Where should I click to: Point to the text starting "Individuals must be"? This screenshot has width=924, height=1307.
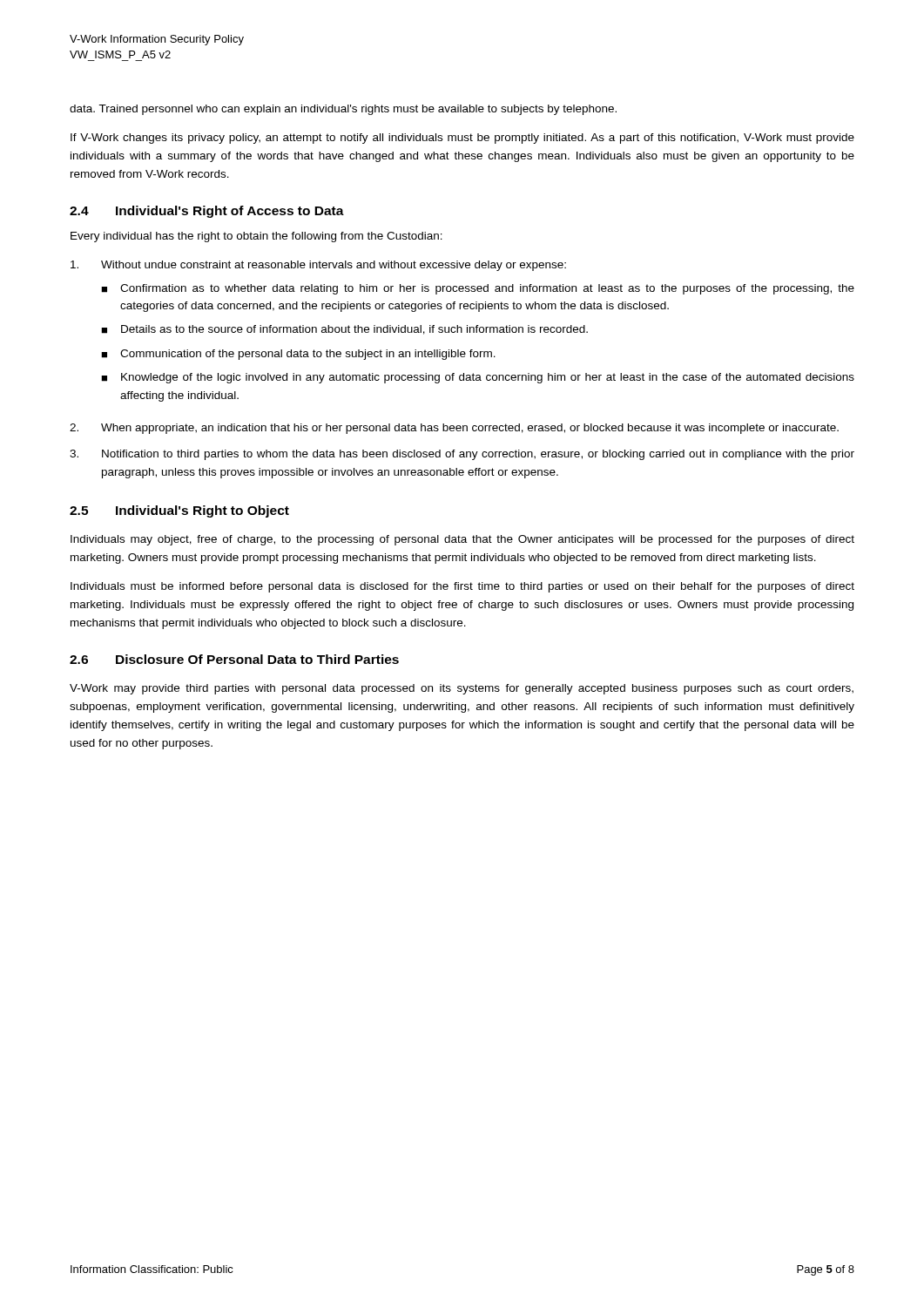(462, 605)
